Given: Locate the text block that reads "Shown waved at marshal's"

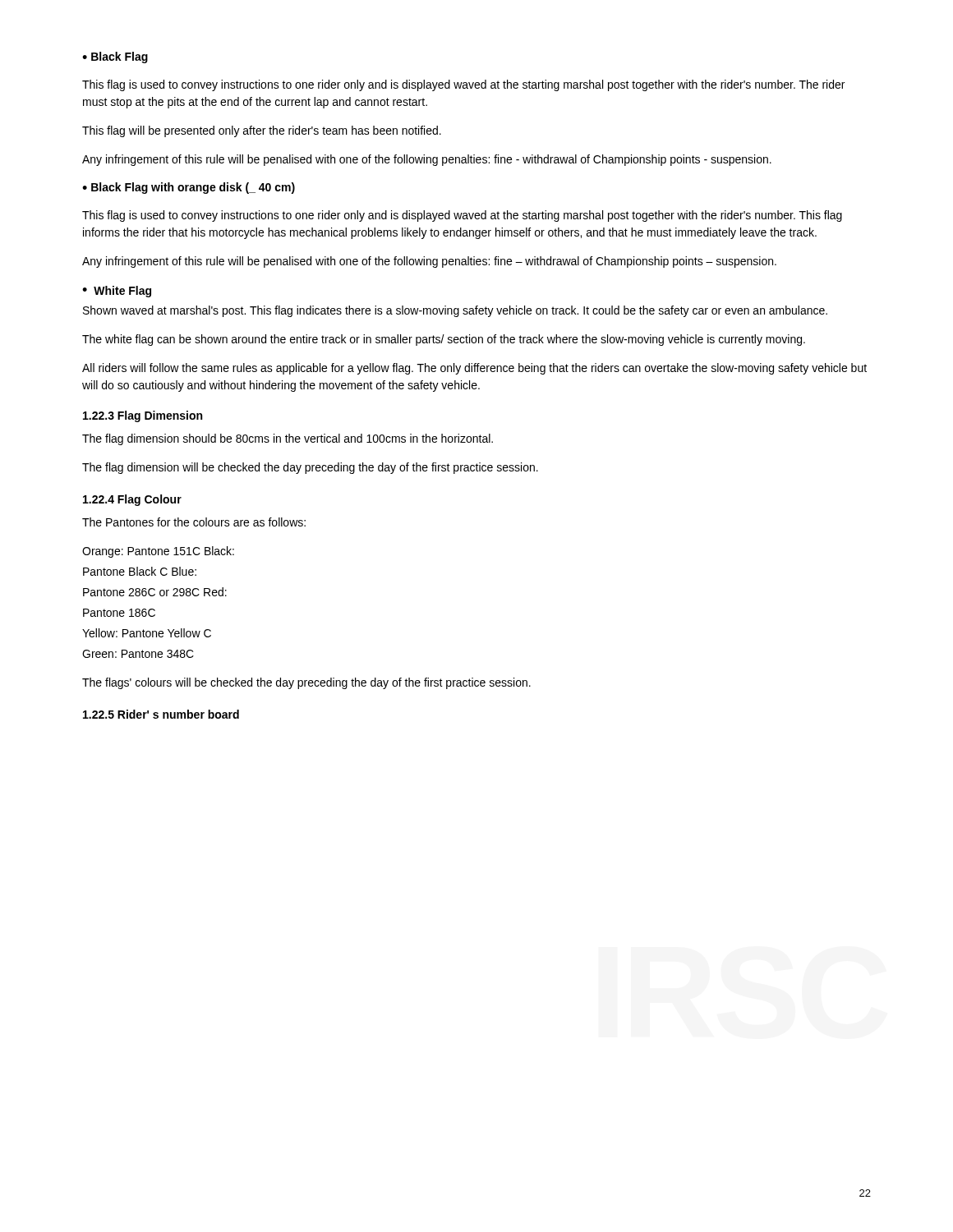Looking at the screenshot, I should point(476,311).
